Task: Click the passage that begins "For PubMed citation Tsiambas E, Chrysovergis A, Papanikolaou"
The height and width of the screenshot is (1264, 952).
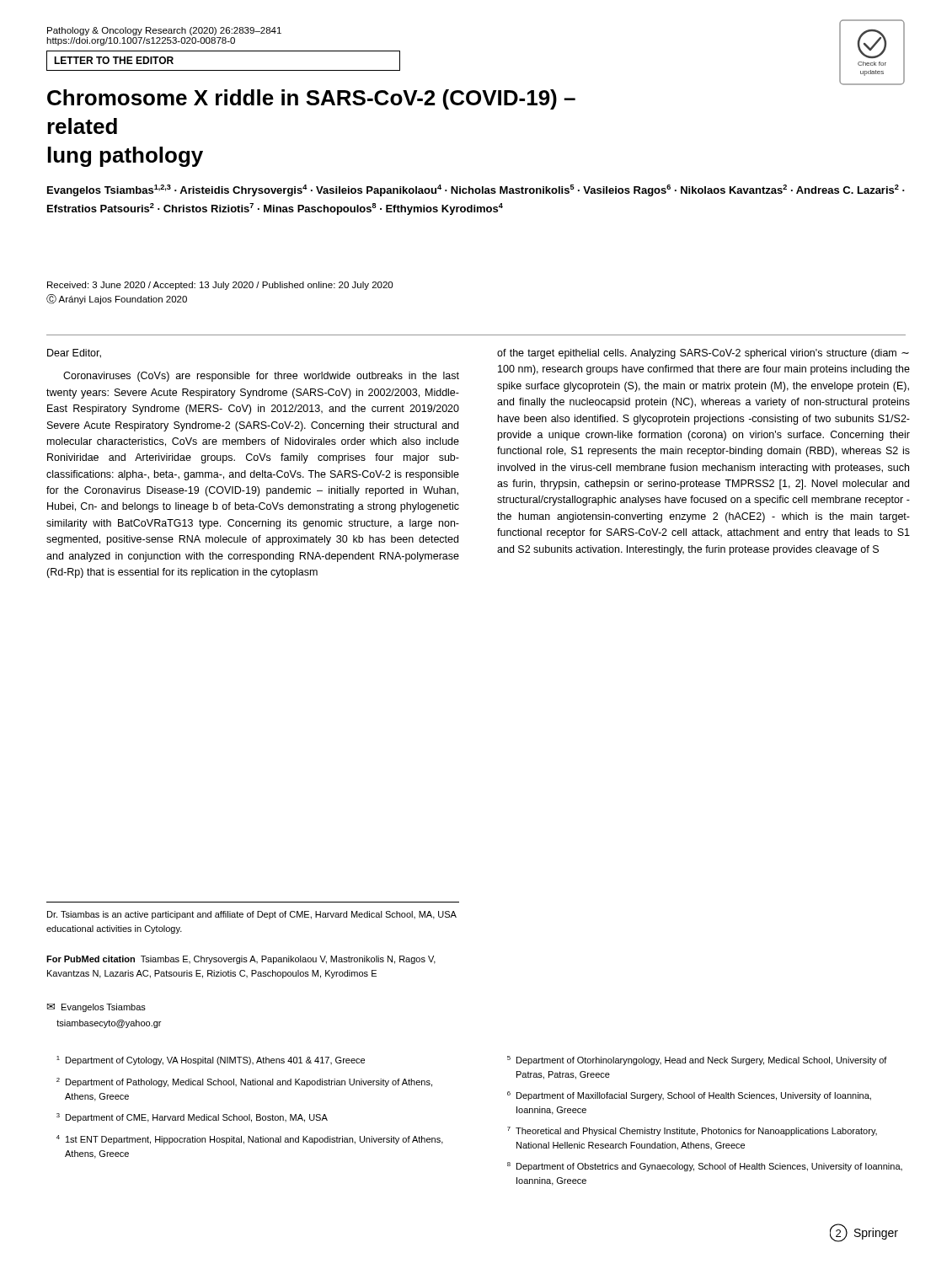Action: (253, 966)
